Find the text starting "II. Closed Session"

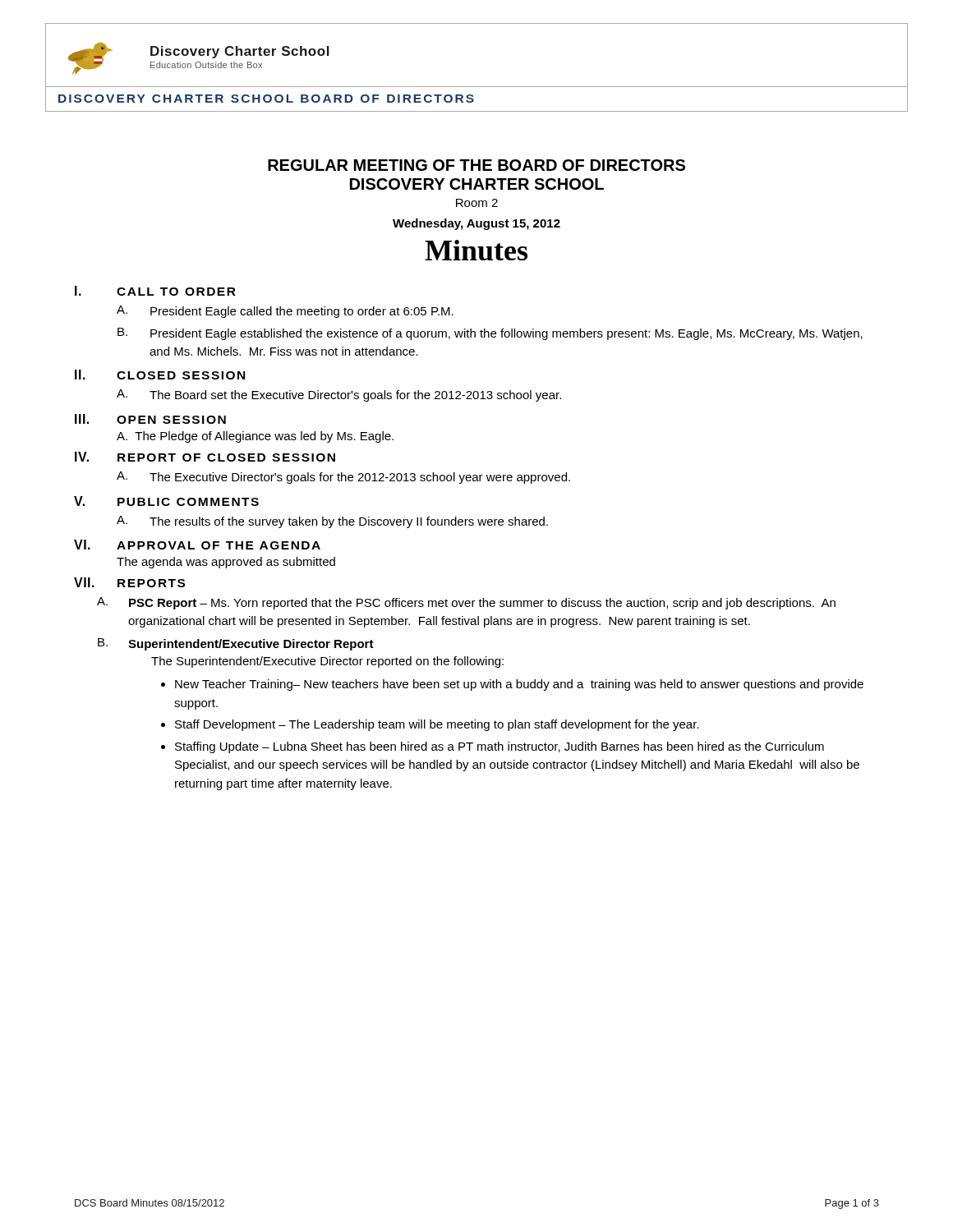click(x=161, y=376)
